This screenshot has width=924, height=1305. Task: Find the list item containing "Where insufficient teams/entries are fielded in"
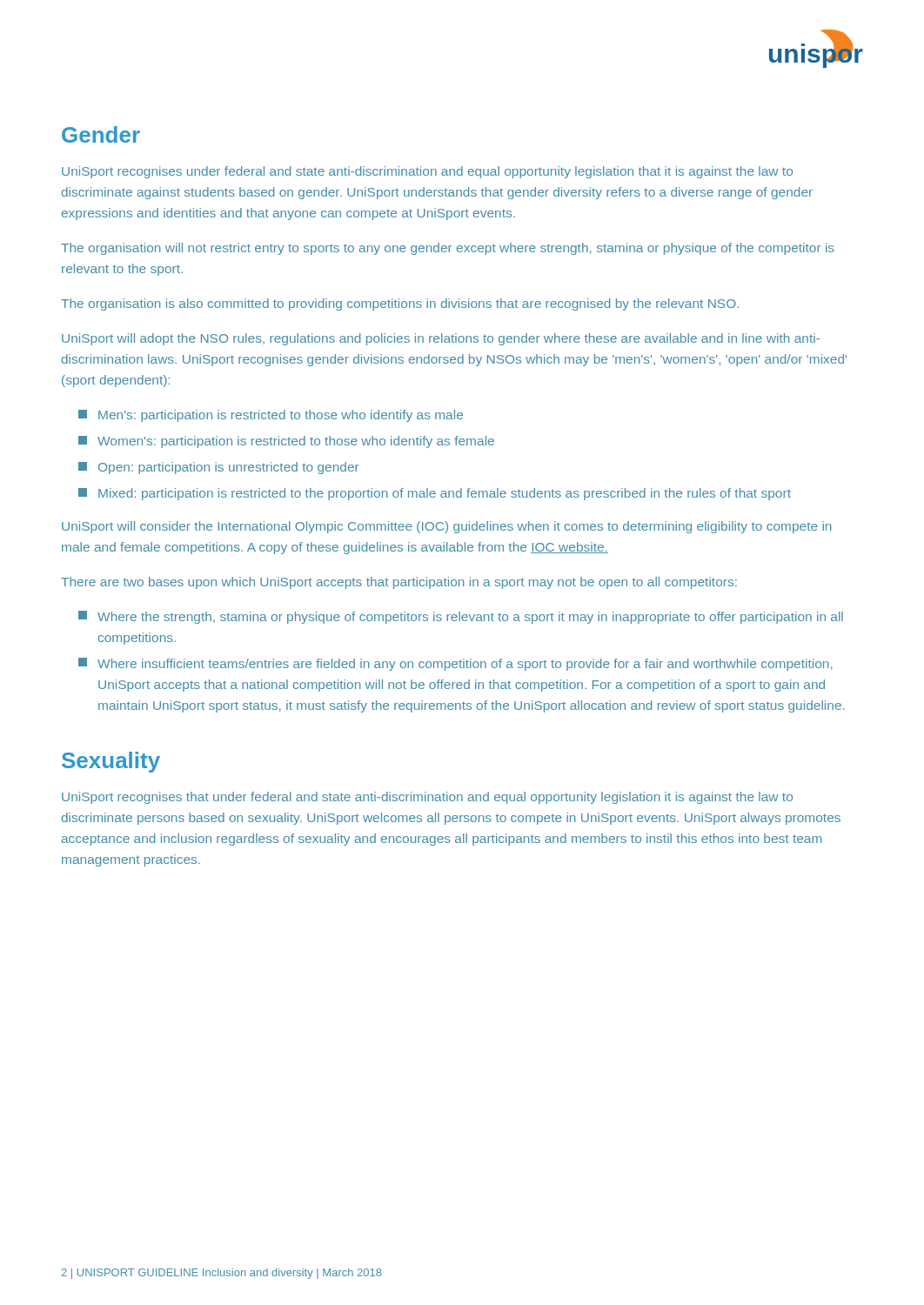pos(471,685)
